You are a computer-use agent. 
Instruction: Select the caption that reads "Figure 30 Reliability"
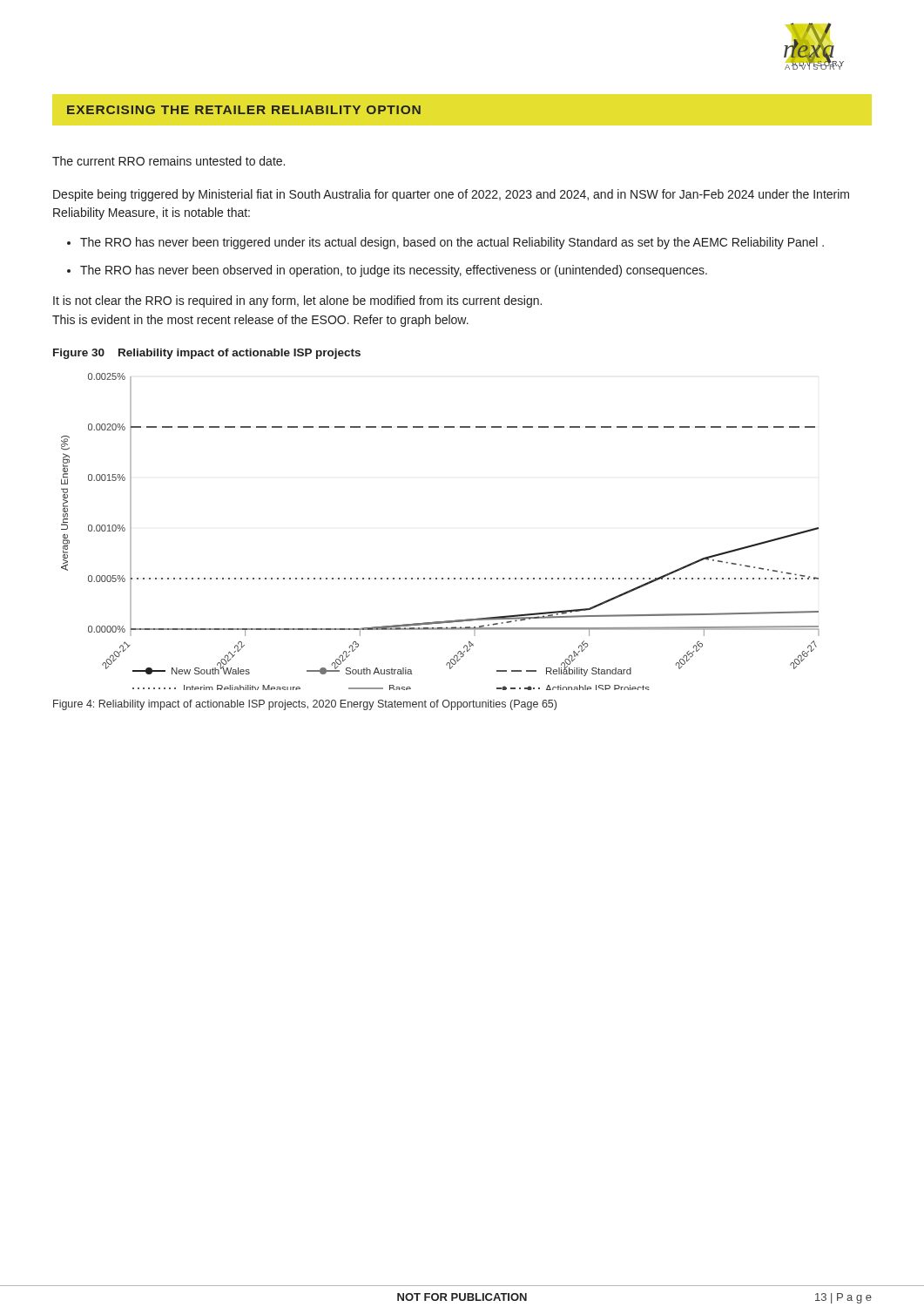(x=207, y=352)
